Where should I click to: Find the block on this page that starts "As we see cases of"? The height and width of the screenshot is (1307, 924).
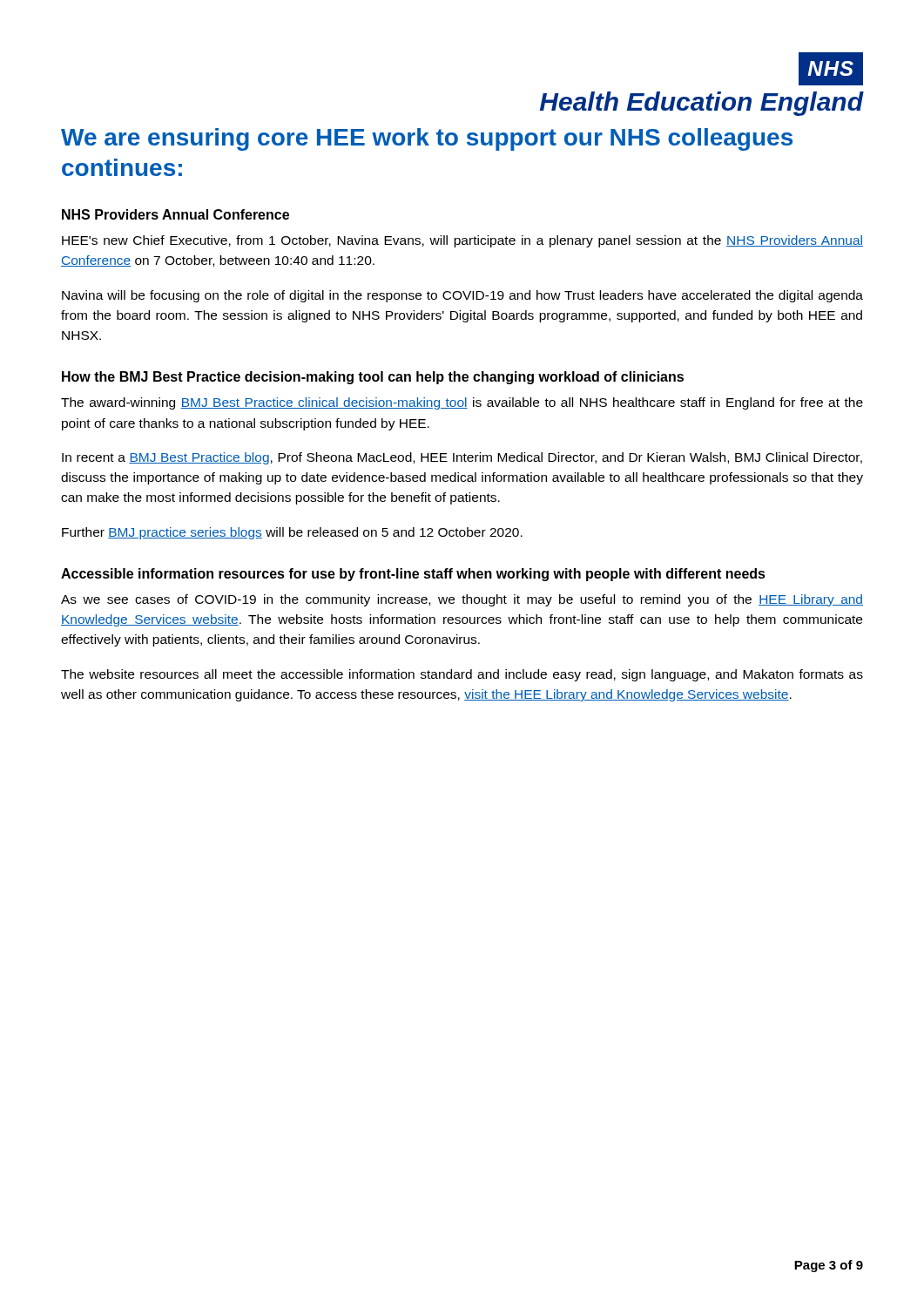[x=462, y=619]
